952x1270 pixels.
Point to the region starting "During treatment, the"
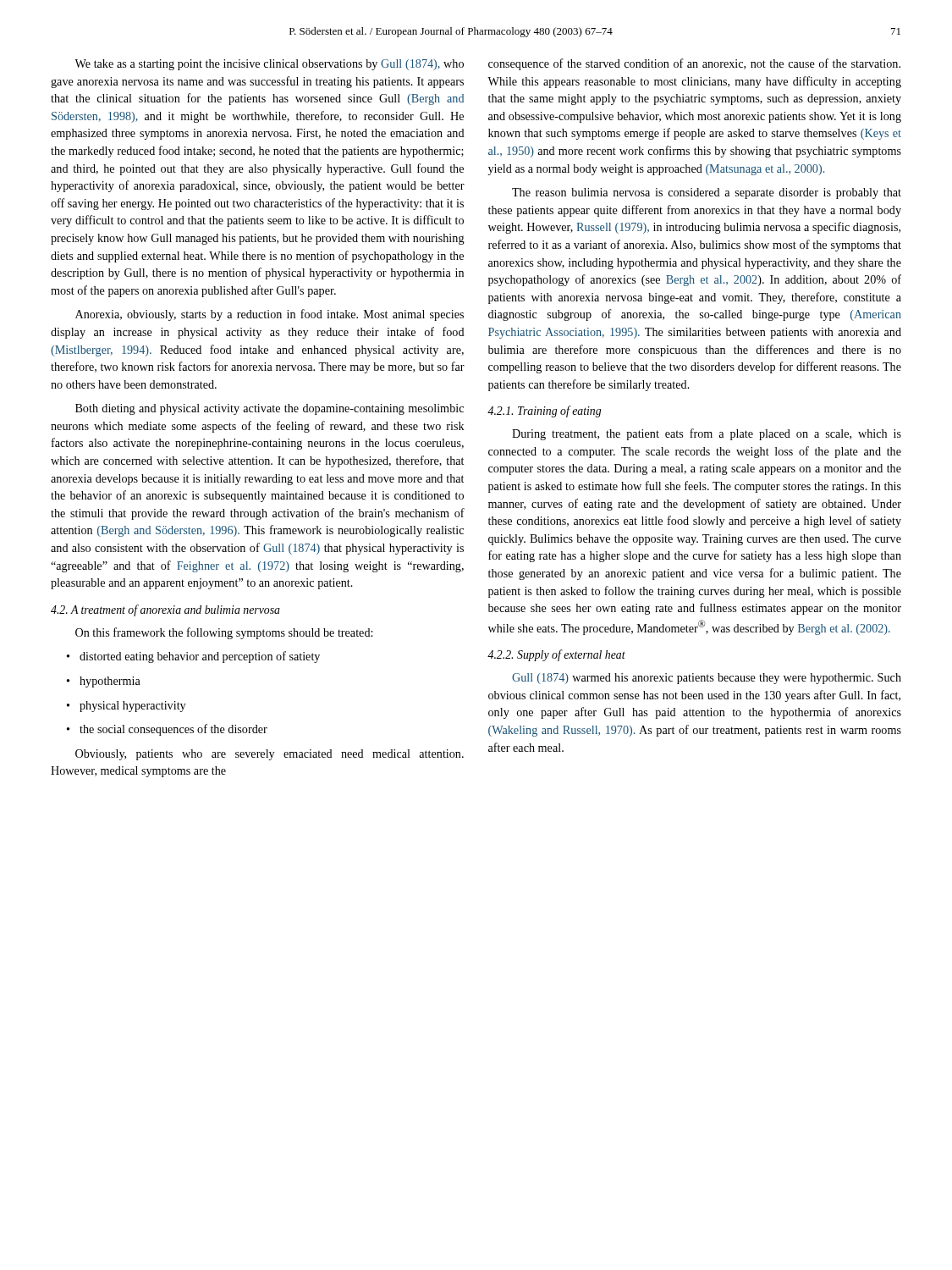pyautogui.click(x=695, y=531)
